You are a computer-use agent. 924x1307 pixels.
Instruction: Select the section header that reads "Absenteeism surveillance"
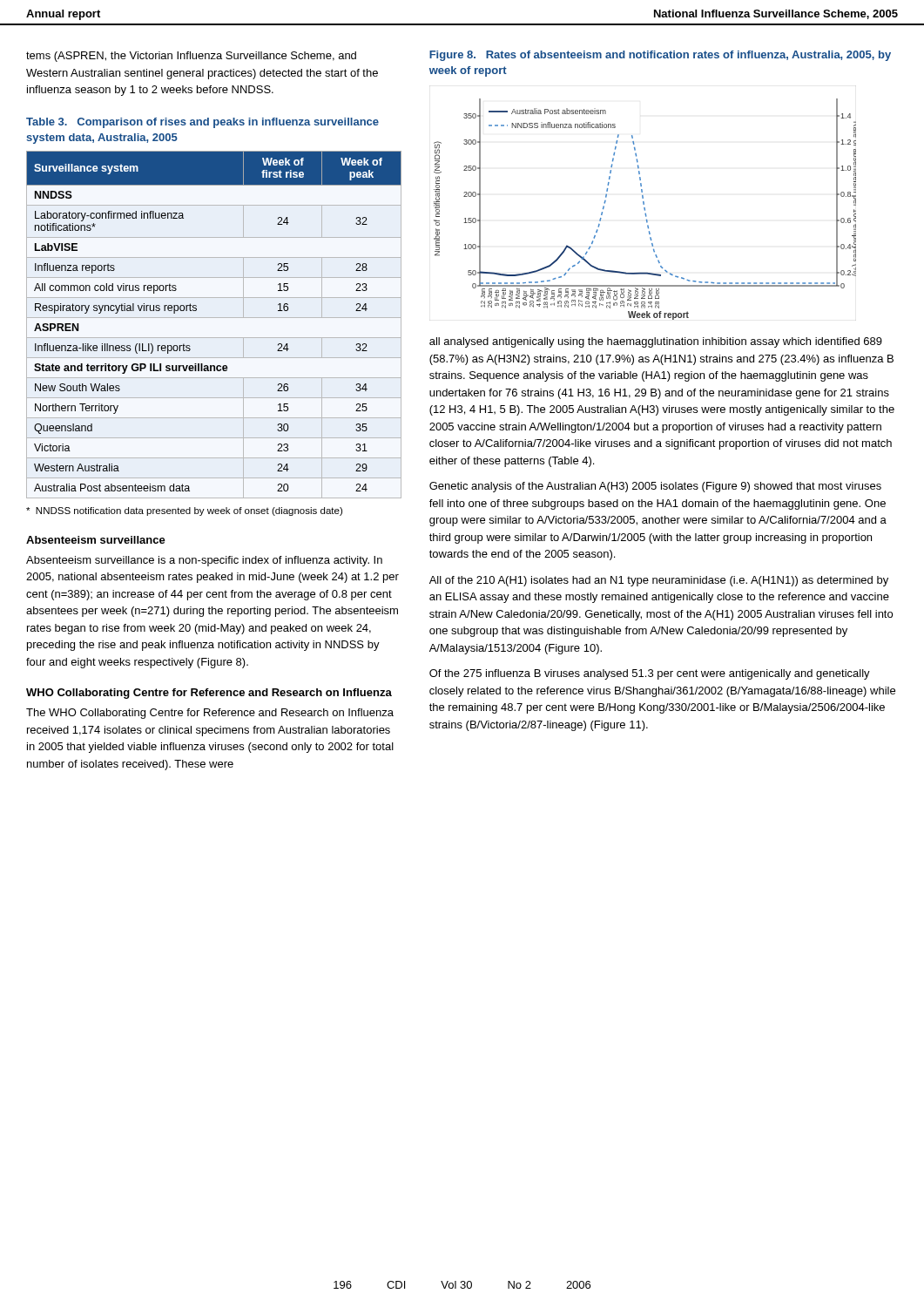click(x=96, y=540)
